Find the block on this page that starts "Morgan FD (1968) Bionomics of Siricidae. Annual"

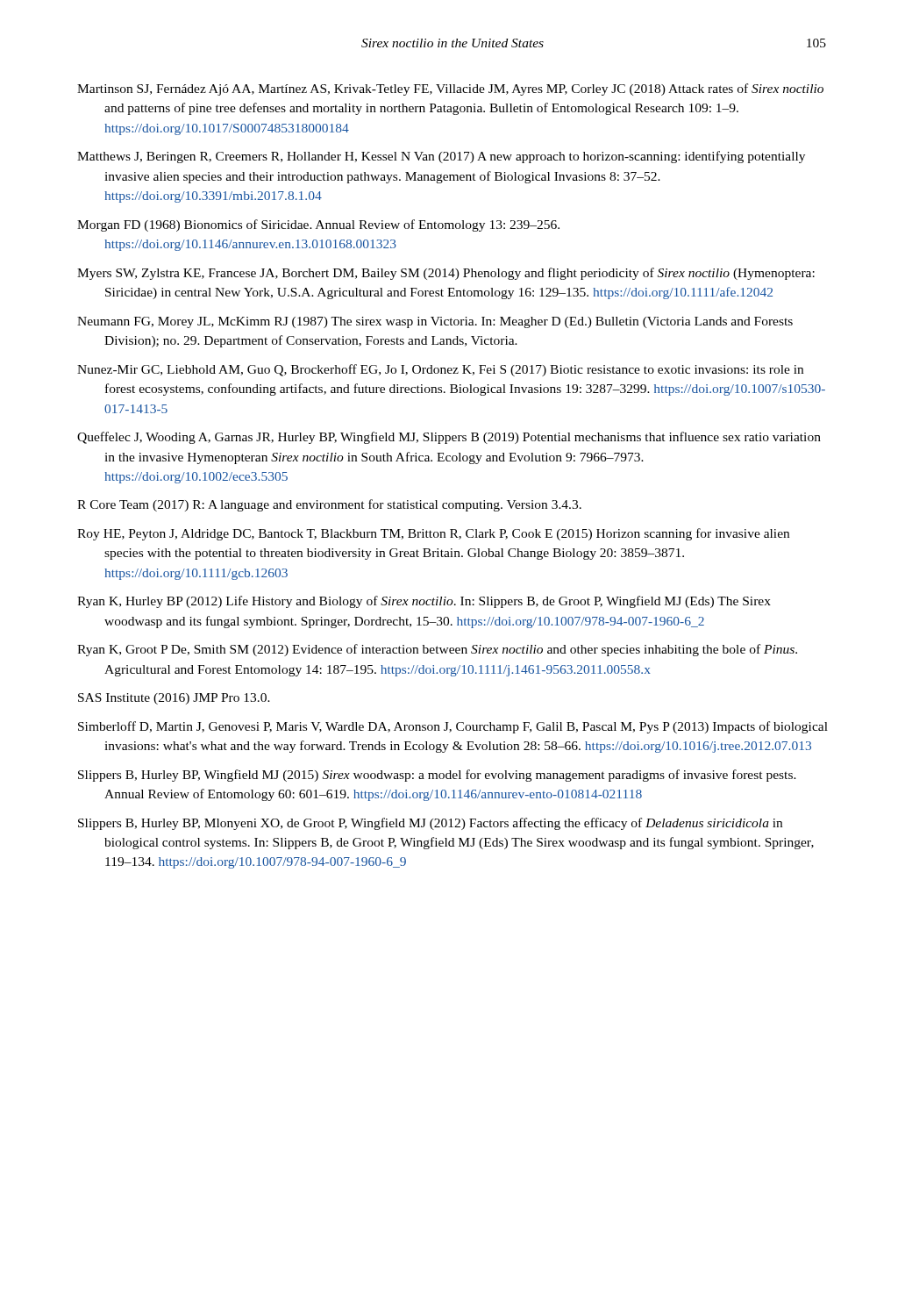pos(452,235)
